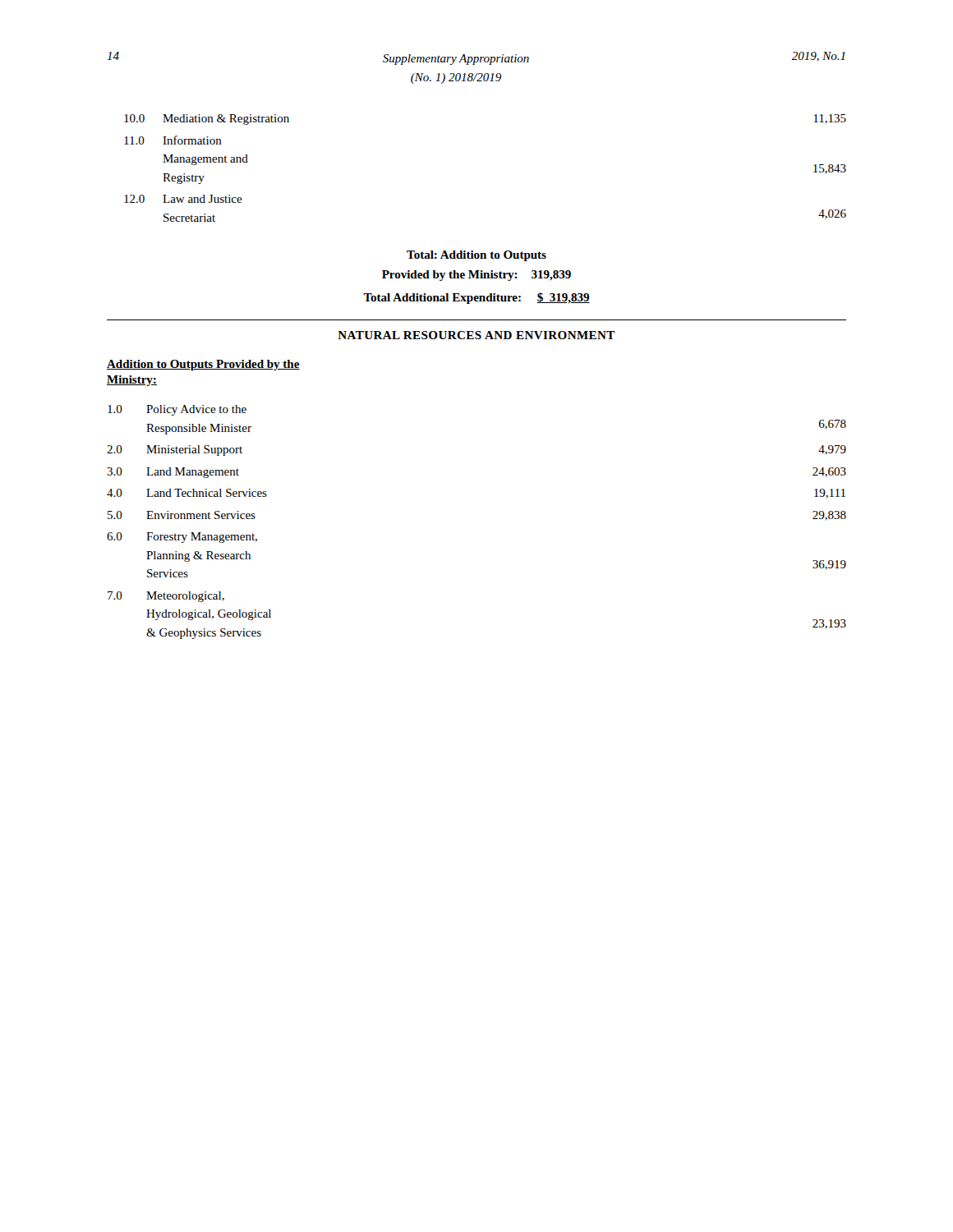Point to "5.0 Environment Services 29,838"
The height and width of the screenshot is (1232, 953).
(x=188, y=515)
